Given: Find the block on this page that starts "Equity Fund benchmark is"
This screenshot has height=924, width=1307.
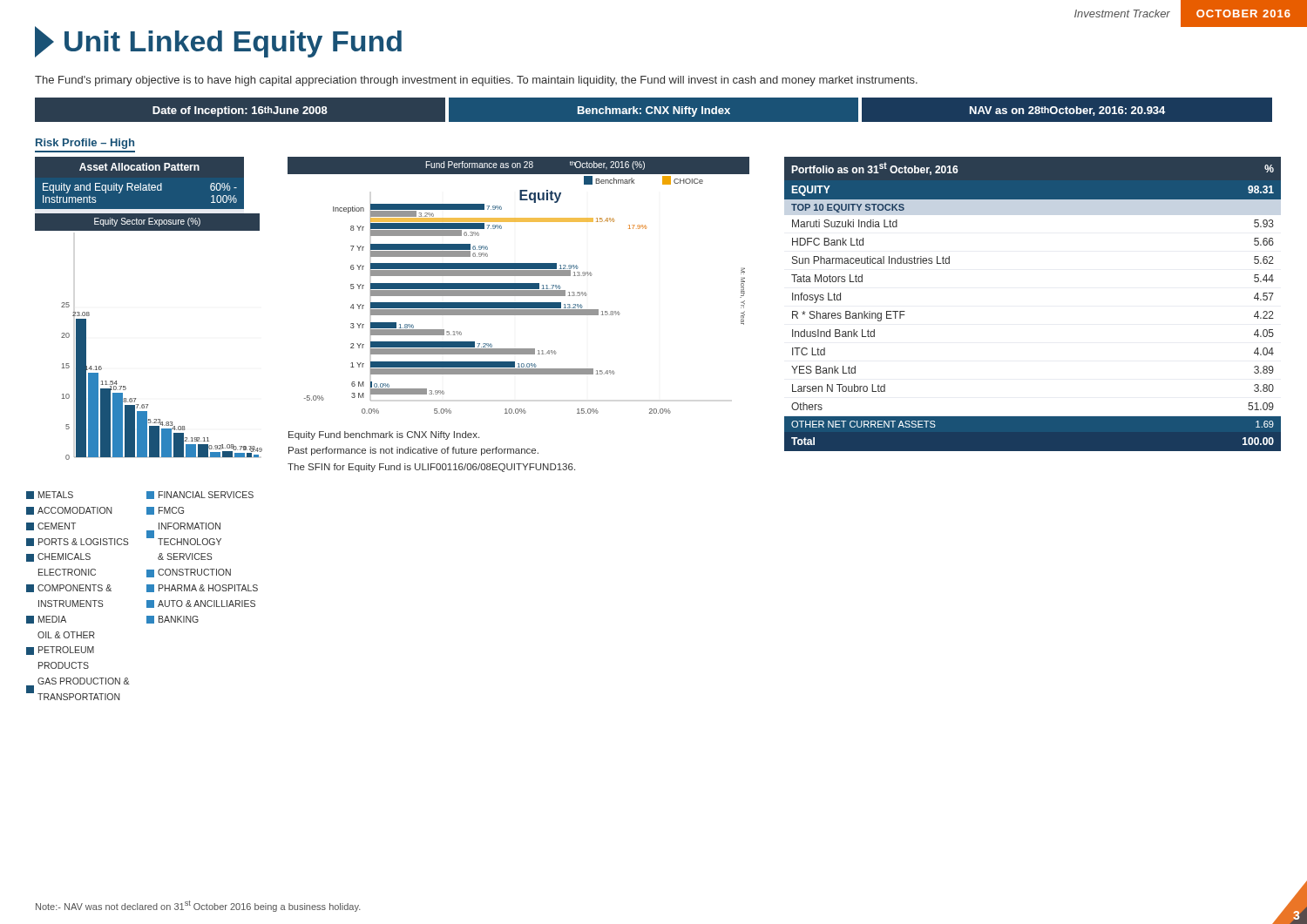Looking at the screenshot, I should pos(432,451).
